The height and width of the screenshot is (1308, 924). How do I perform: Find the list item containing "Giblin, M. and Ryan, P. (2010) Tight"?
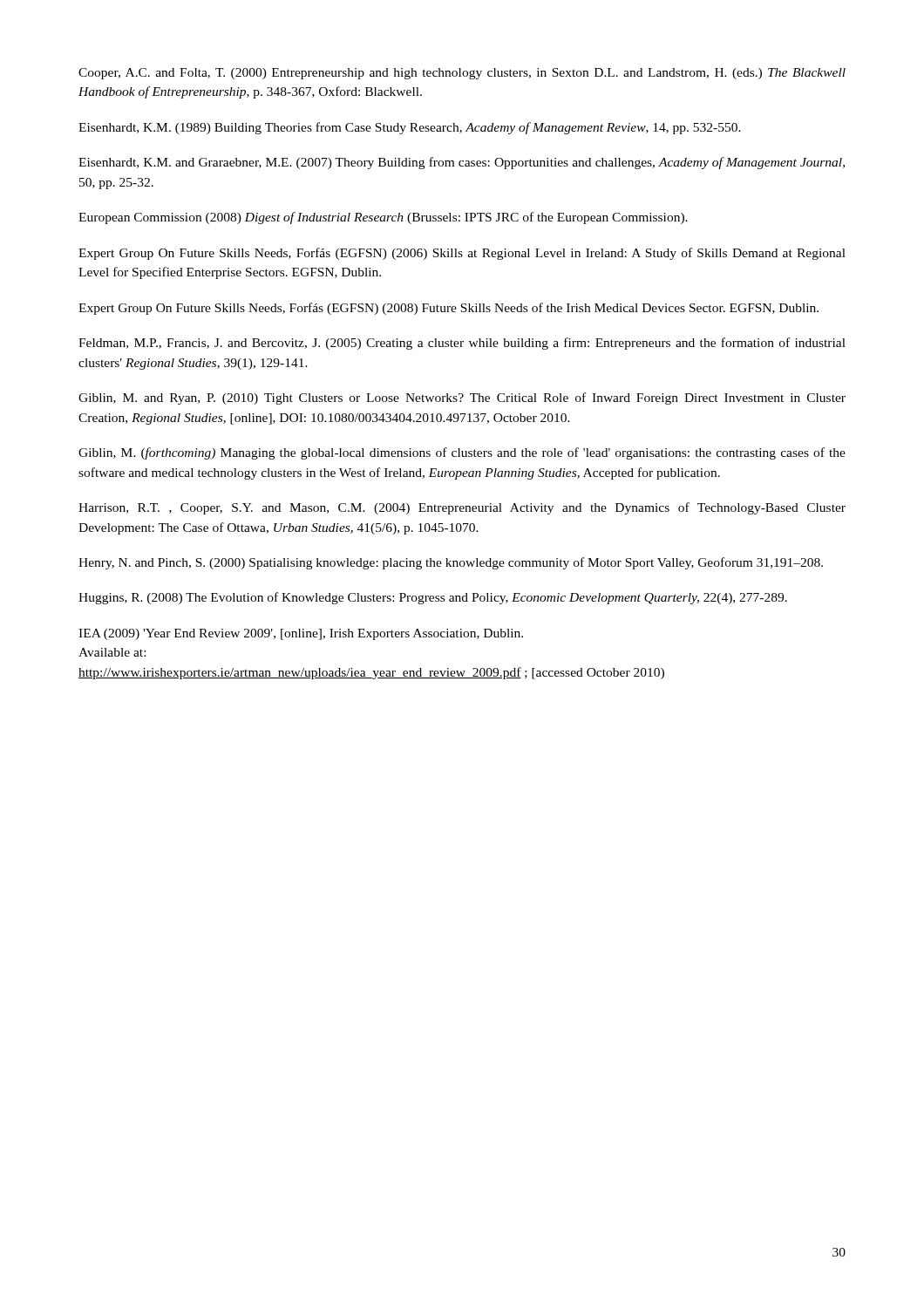point(462,407)
